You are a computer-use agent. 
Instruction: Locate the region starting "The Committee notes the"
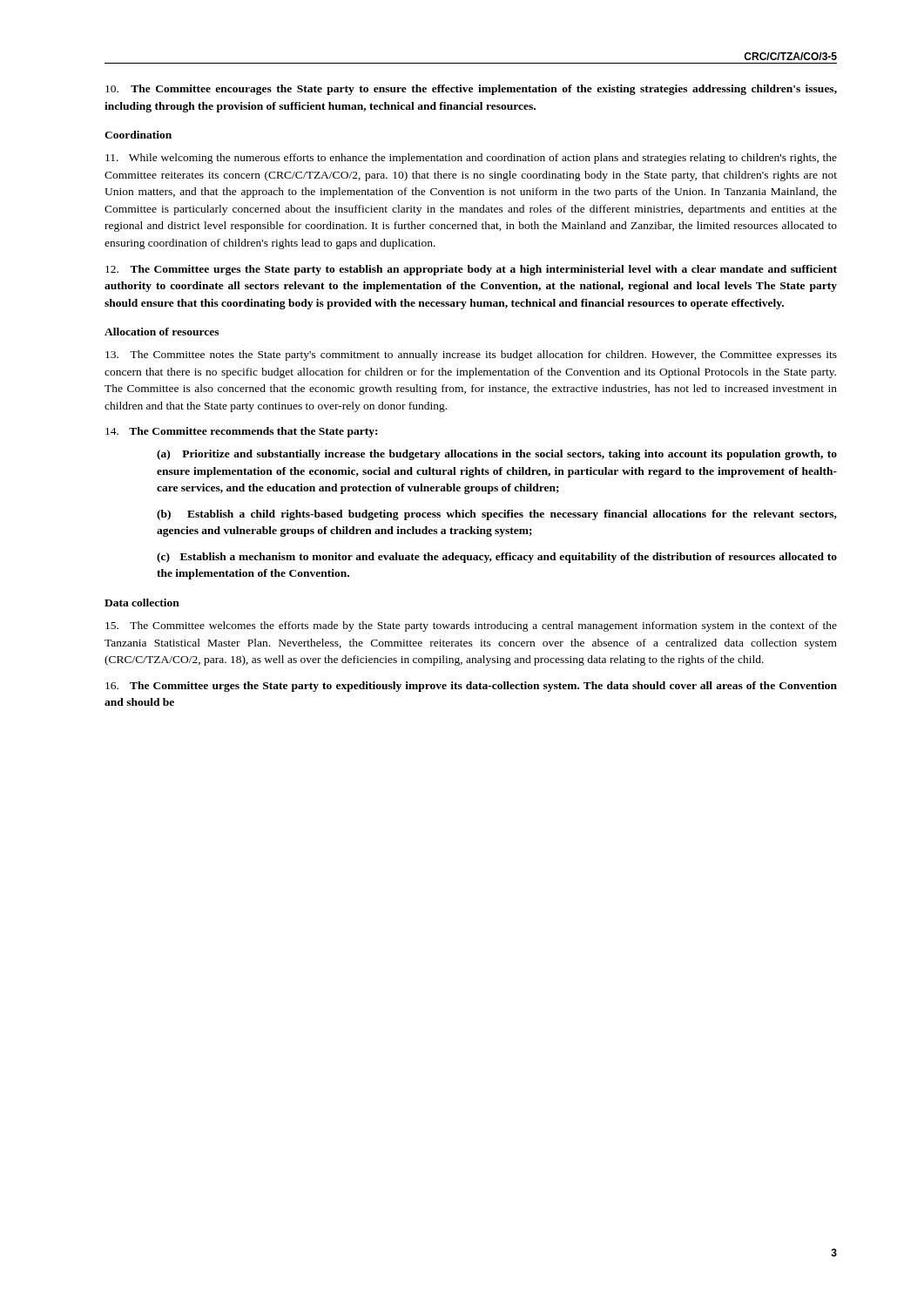pyautogui.click(x=471, y=380)
